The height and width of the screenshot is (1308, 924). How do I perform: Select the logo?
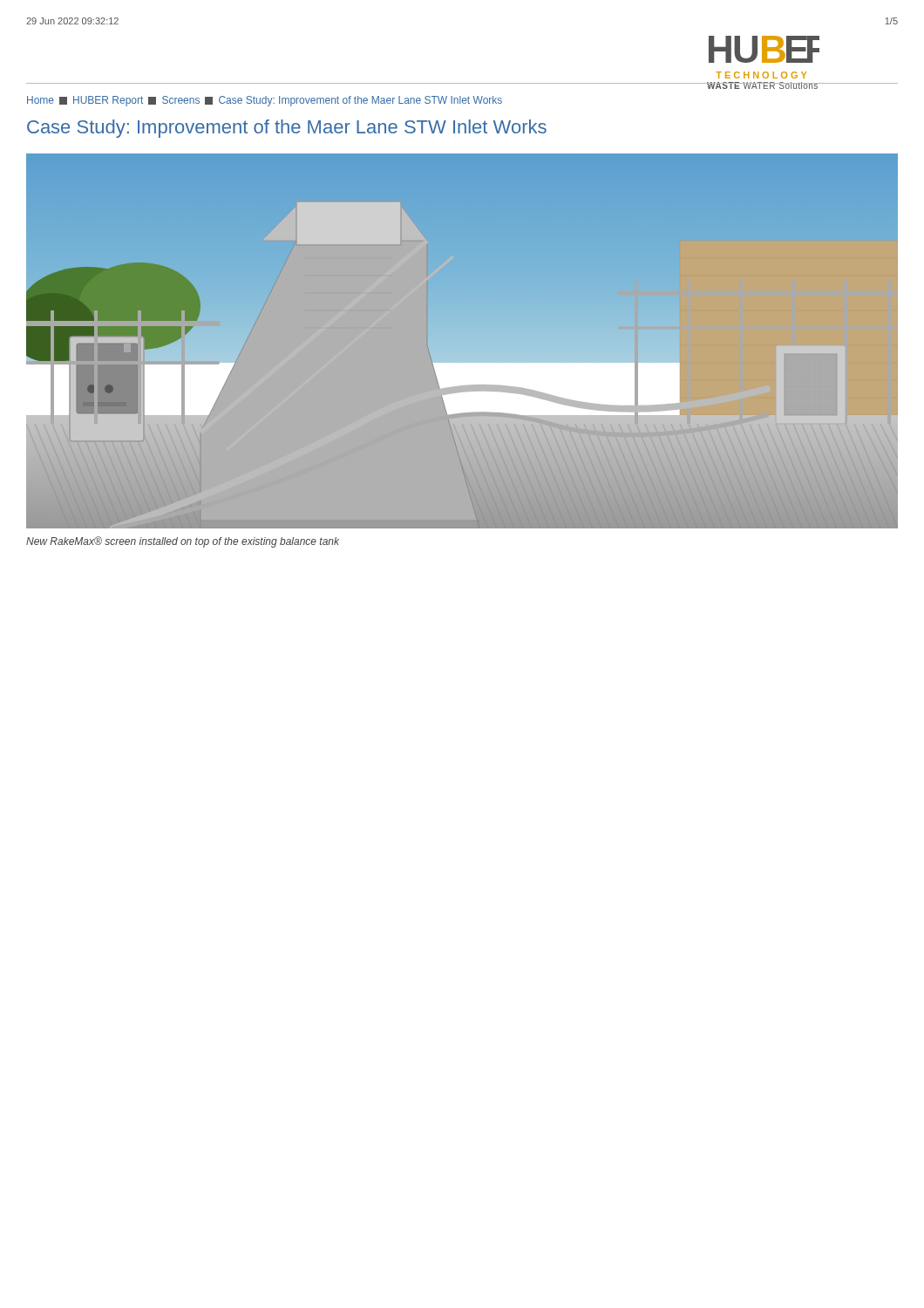[763, 58]
